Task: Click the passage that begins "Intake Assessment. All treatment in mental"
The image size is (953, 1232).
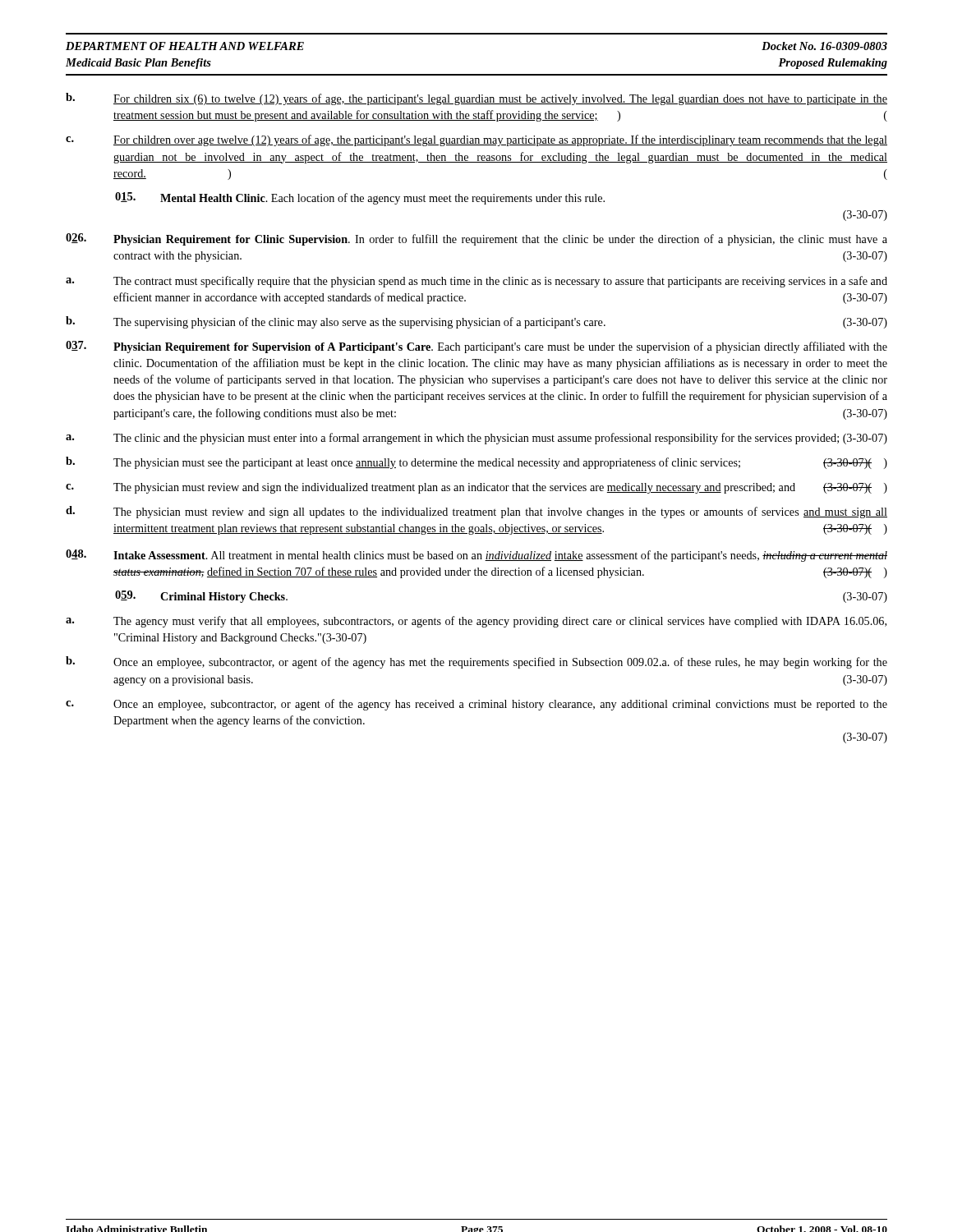Action: (x=476, y=563)
